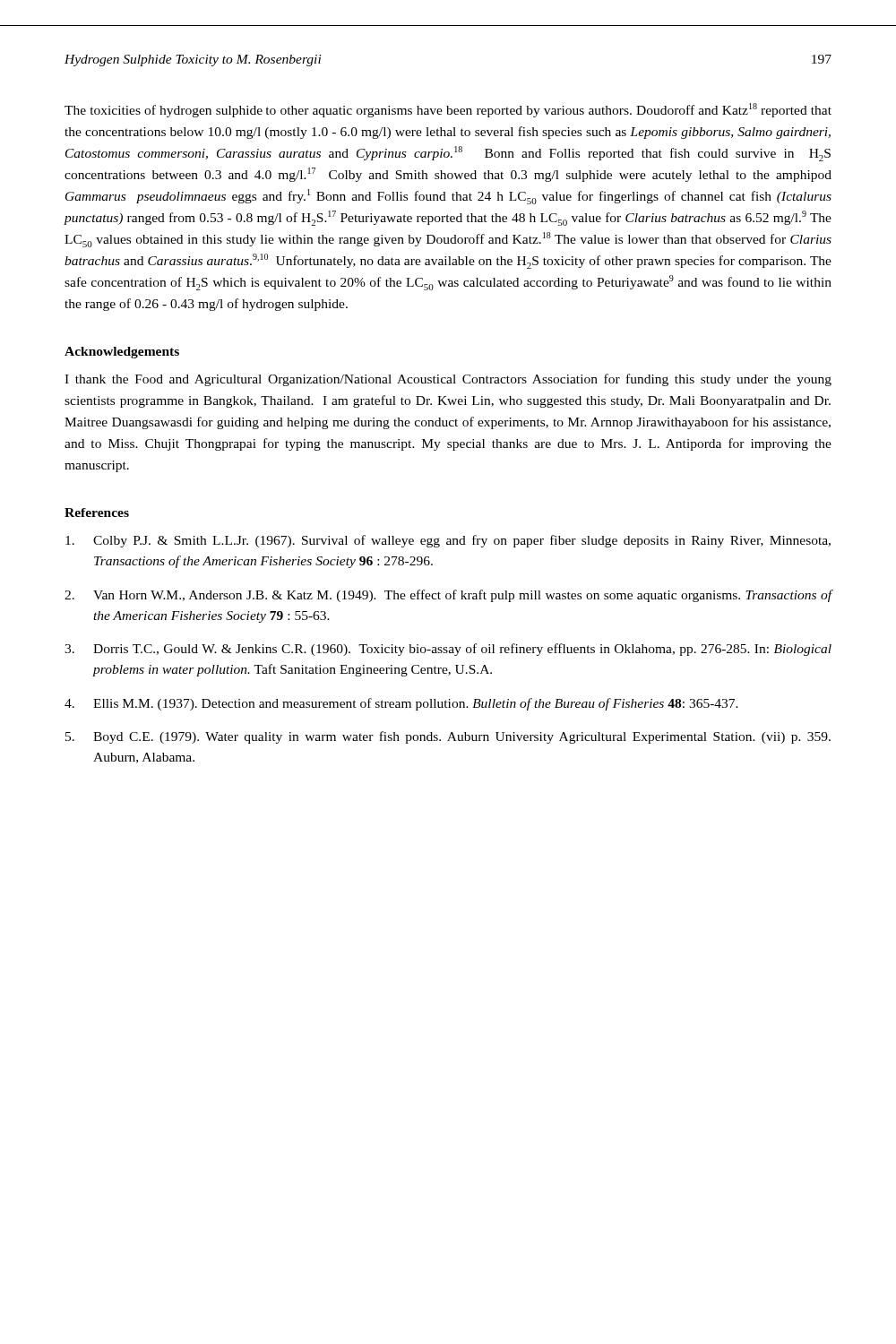Point to the element starting "4. Ellis M.M. (1937). Detection and measurement of"
The height and width of the screenshot is (1344, 896).
coord(448,703)
